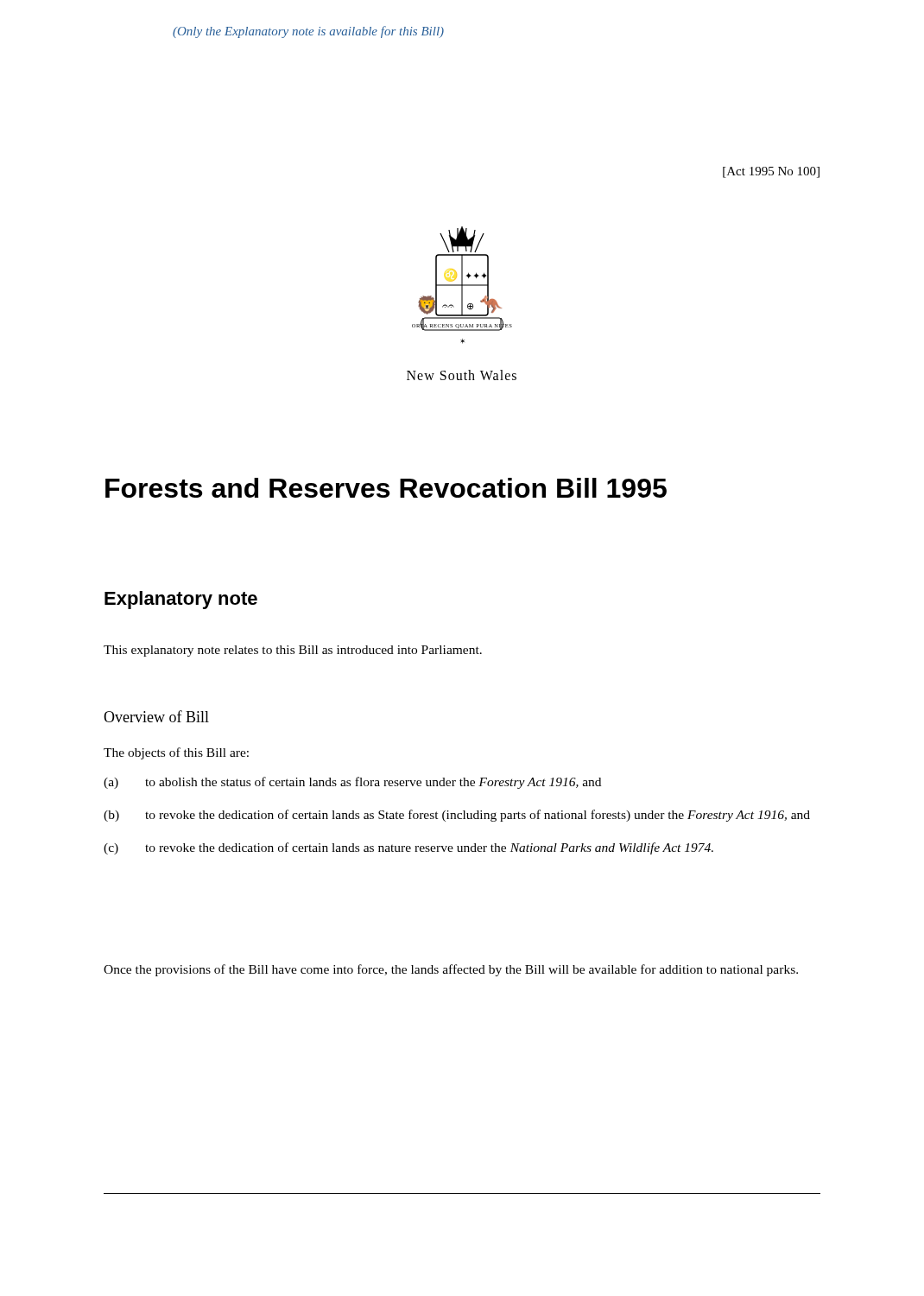Locate the element starting "Explanatory note"
The width and height of the screenshot is (924, 1296).
(x=181, y=598)
